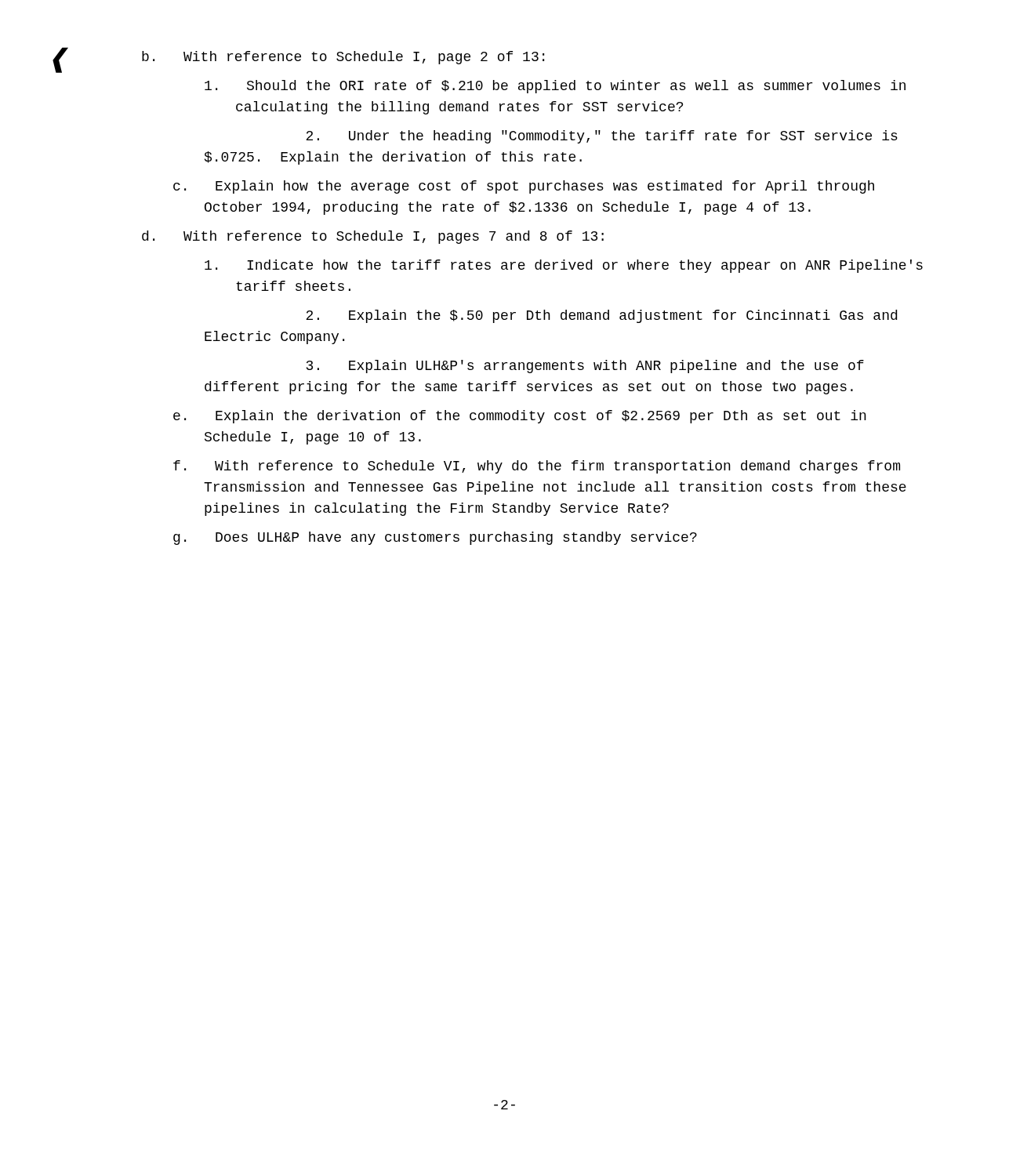This screenshot has height=1176, width=1009.
Task: Locate the block of text that opens with "e. Explain the derivation of the"
Action: coord(520,427)
